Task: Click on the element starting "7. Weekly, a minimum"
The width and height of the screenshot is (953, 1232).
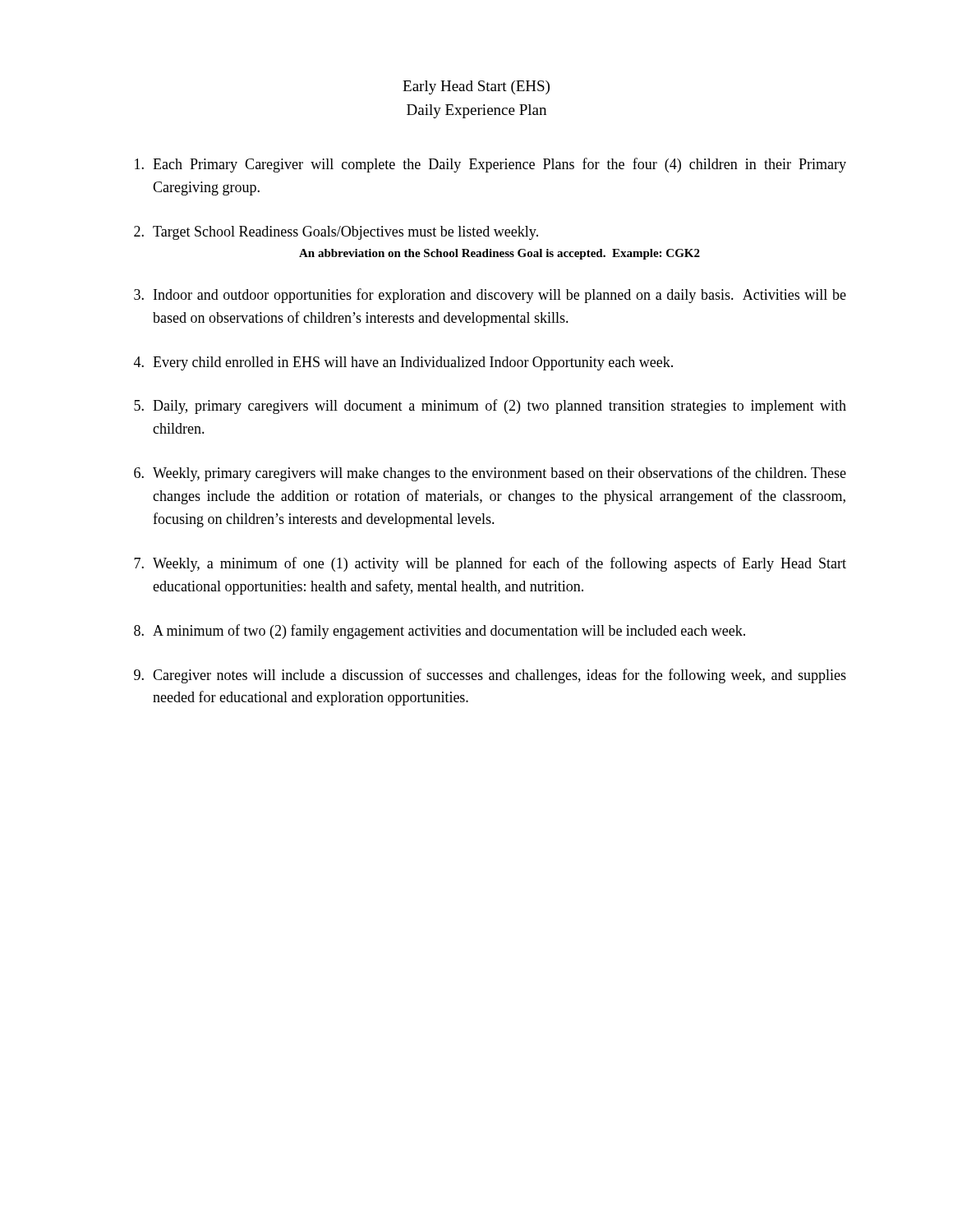Action: pyautogui.click(x=476, y=576)
